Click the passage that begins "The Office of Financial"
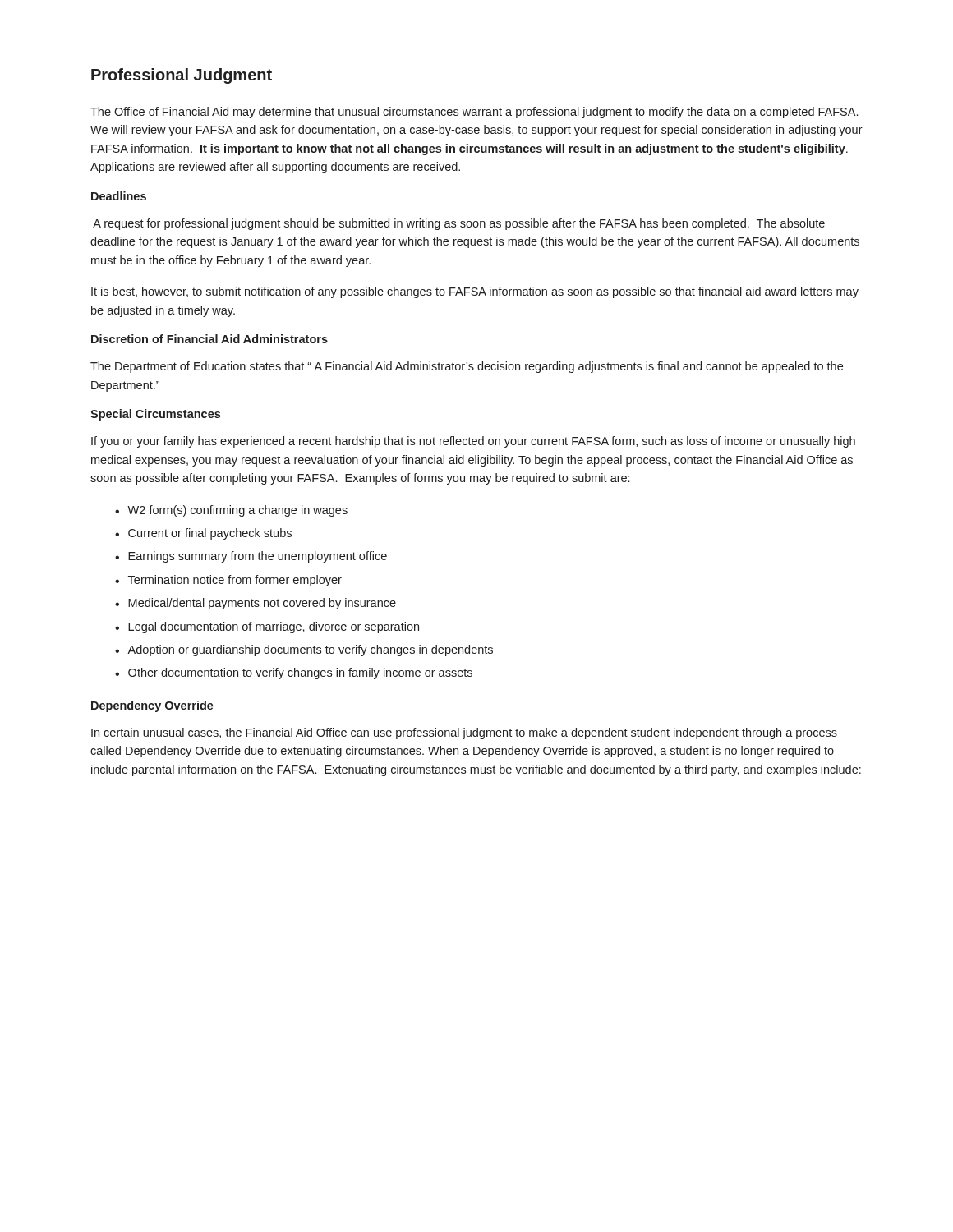The height and width of the screenshot is (1232, 953). click(x=476, y=139)
